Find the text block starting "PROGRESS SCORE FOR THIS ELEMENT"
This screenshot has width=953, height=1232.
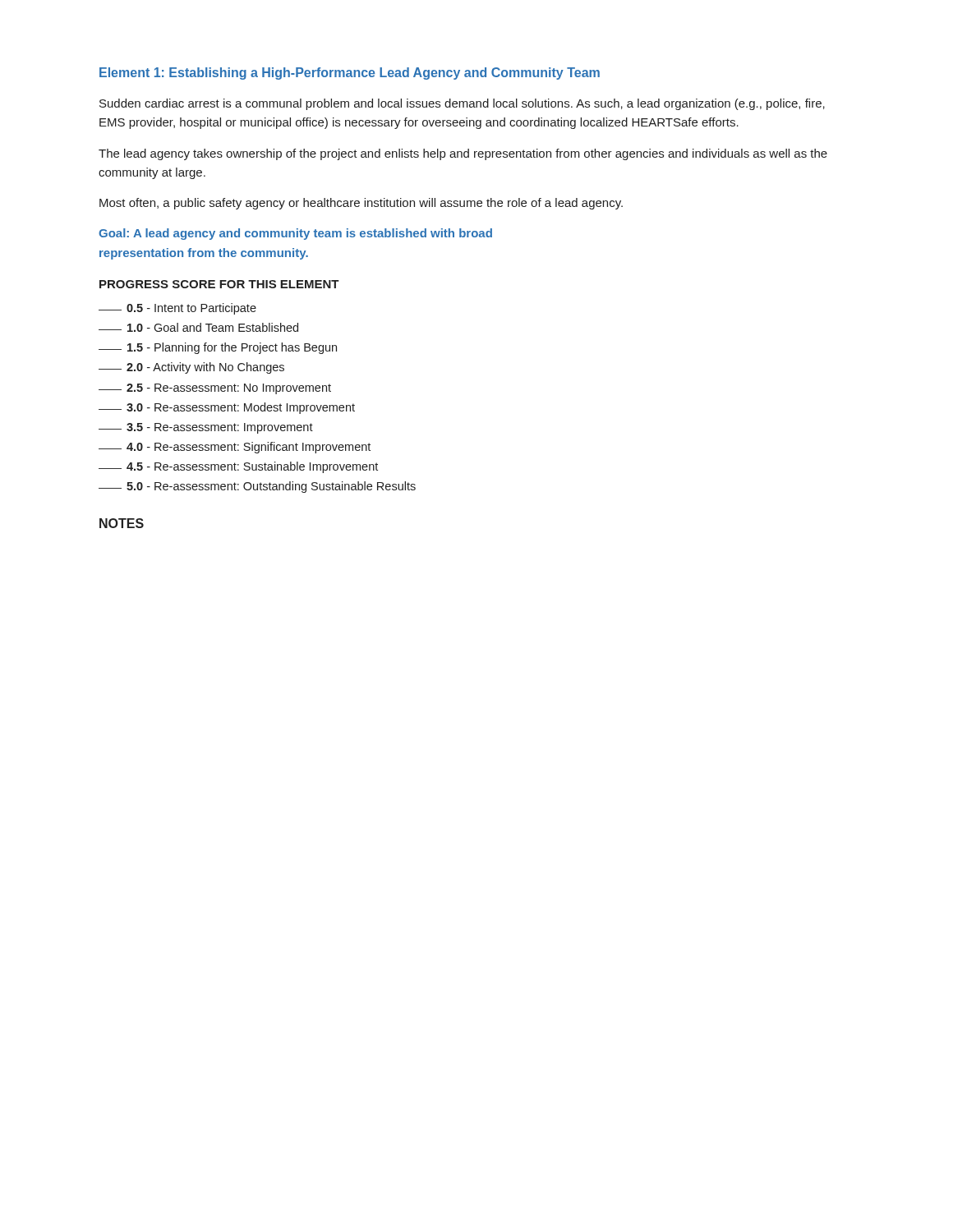pos(219,284)
